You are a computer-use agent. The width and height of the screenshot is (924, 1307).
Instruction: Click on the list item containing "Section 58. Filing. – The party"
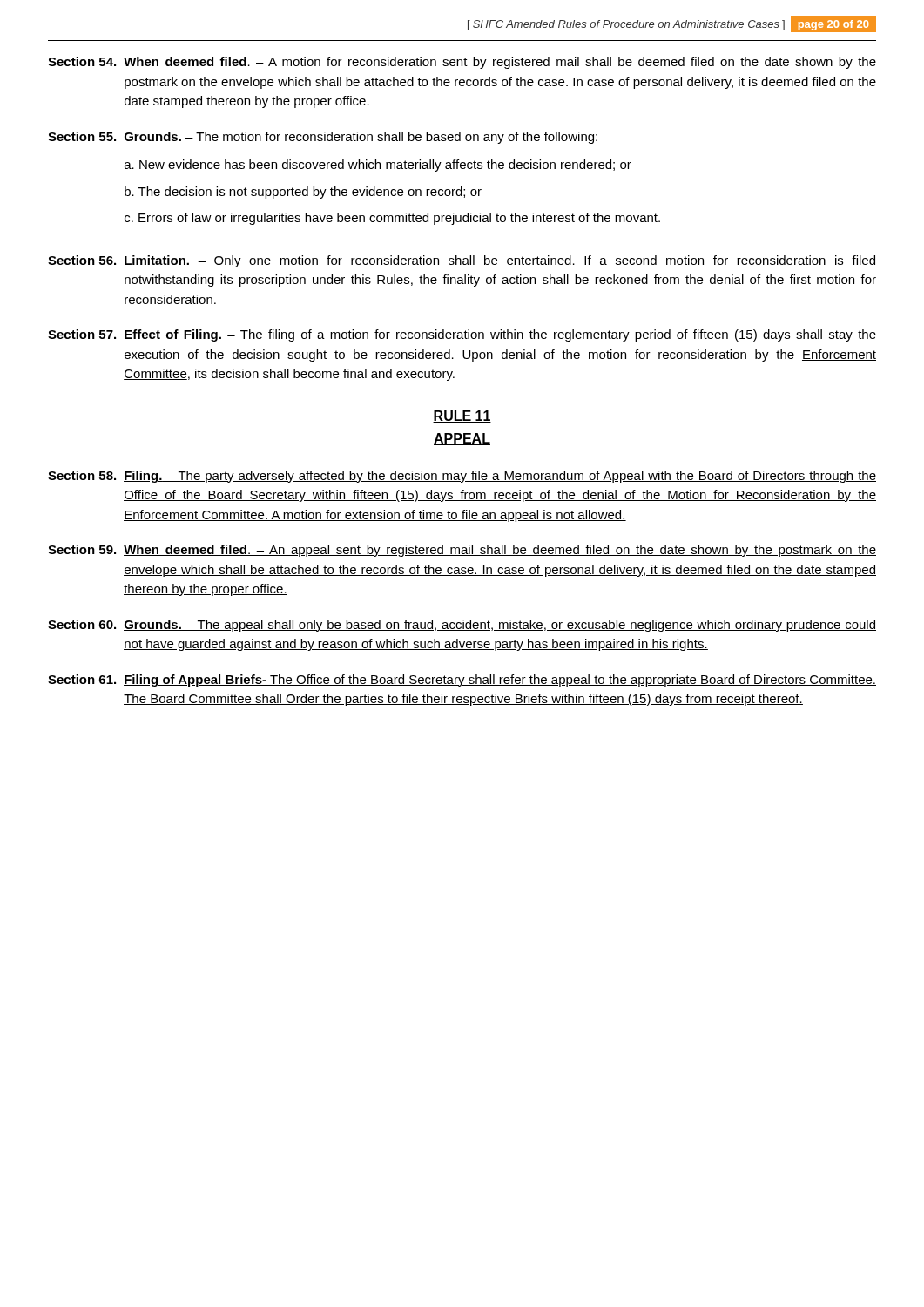(x=462, y=495)
